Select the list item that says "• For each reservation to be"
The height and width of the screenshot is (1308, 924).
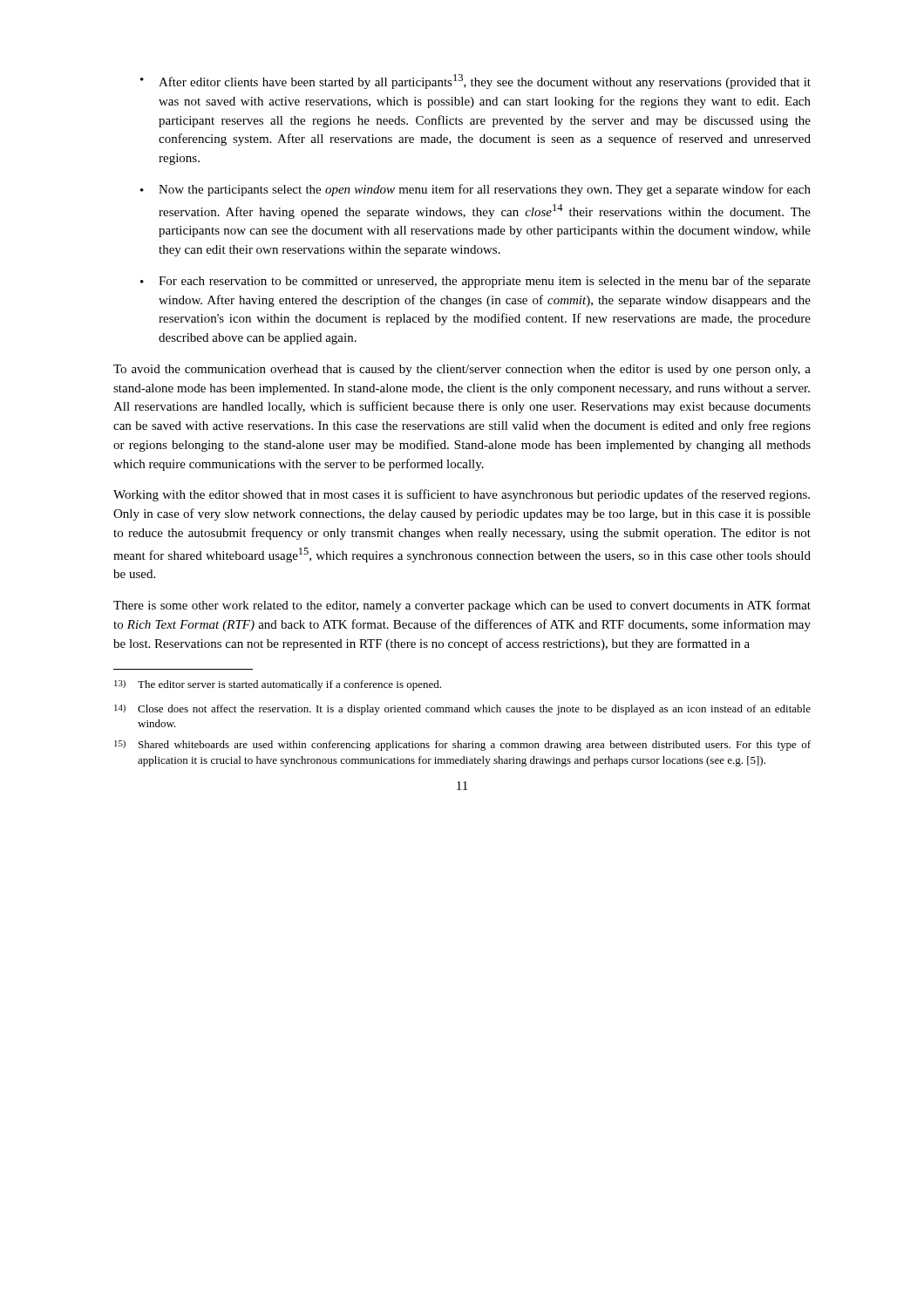click(475, 310)
